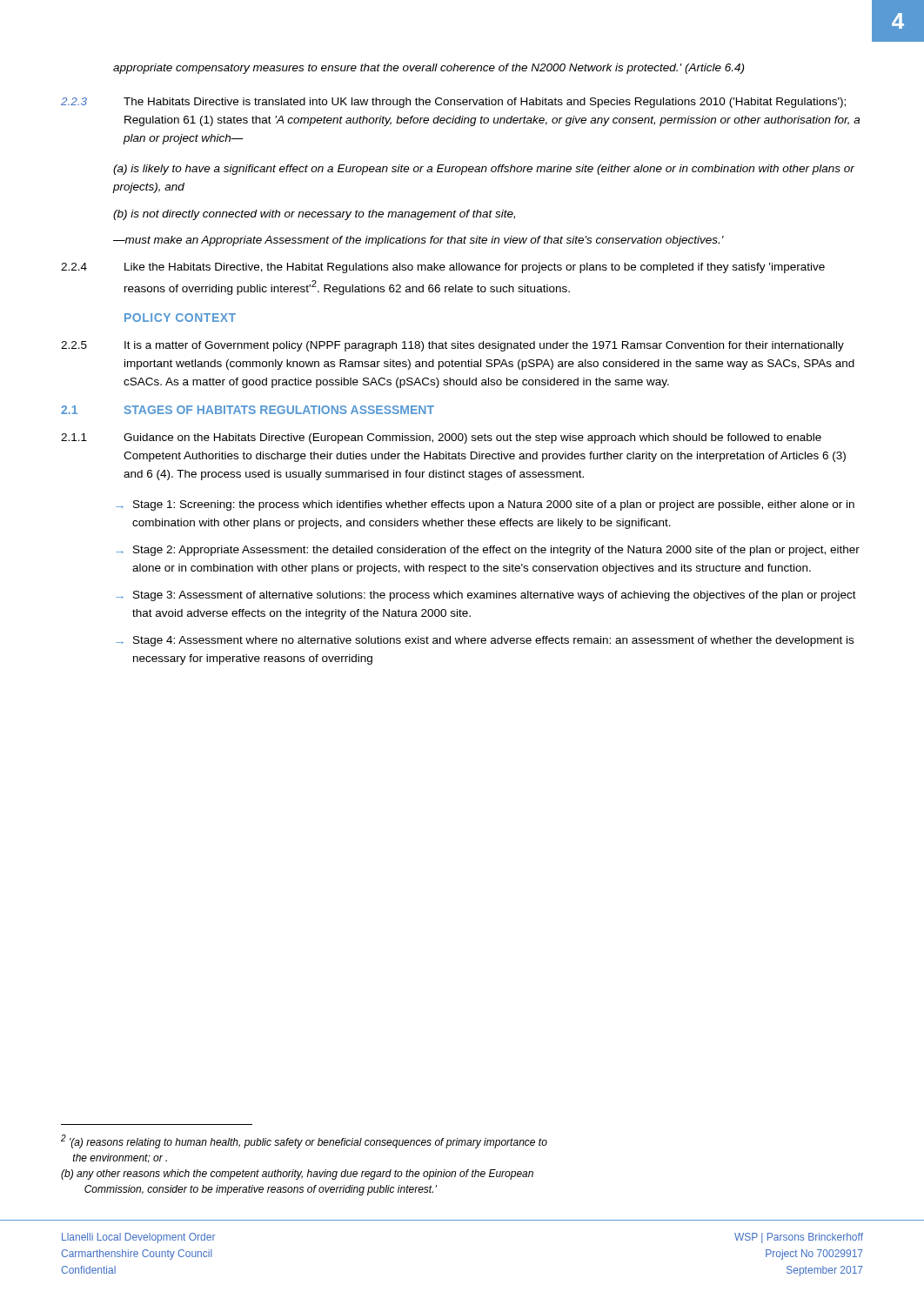Point to the block beginning "2 '(a) reasons relating to human health, public"
The image size is (924, 1305).
[x=304, y=1165]
